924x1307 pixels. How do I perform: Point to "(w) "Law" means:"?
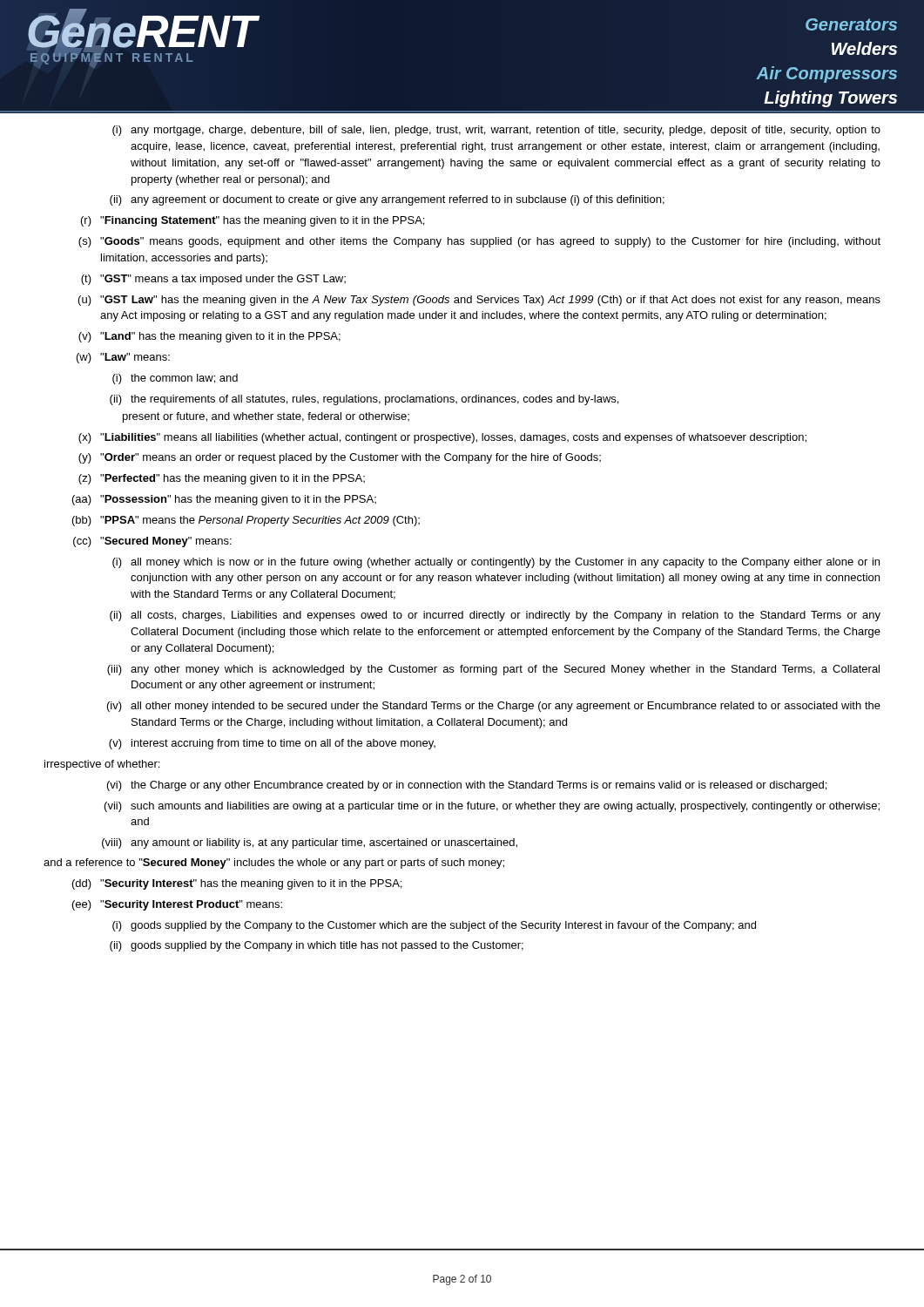click(123, 358)
